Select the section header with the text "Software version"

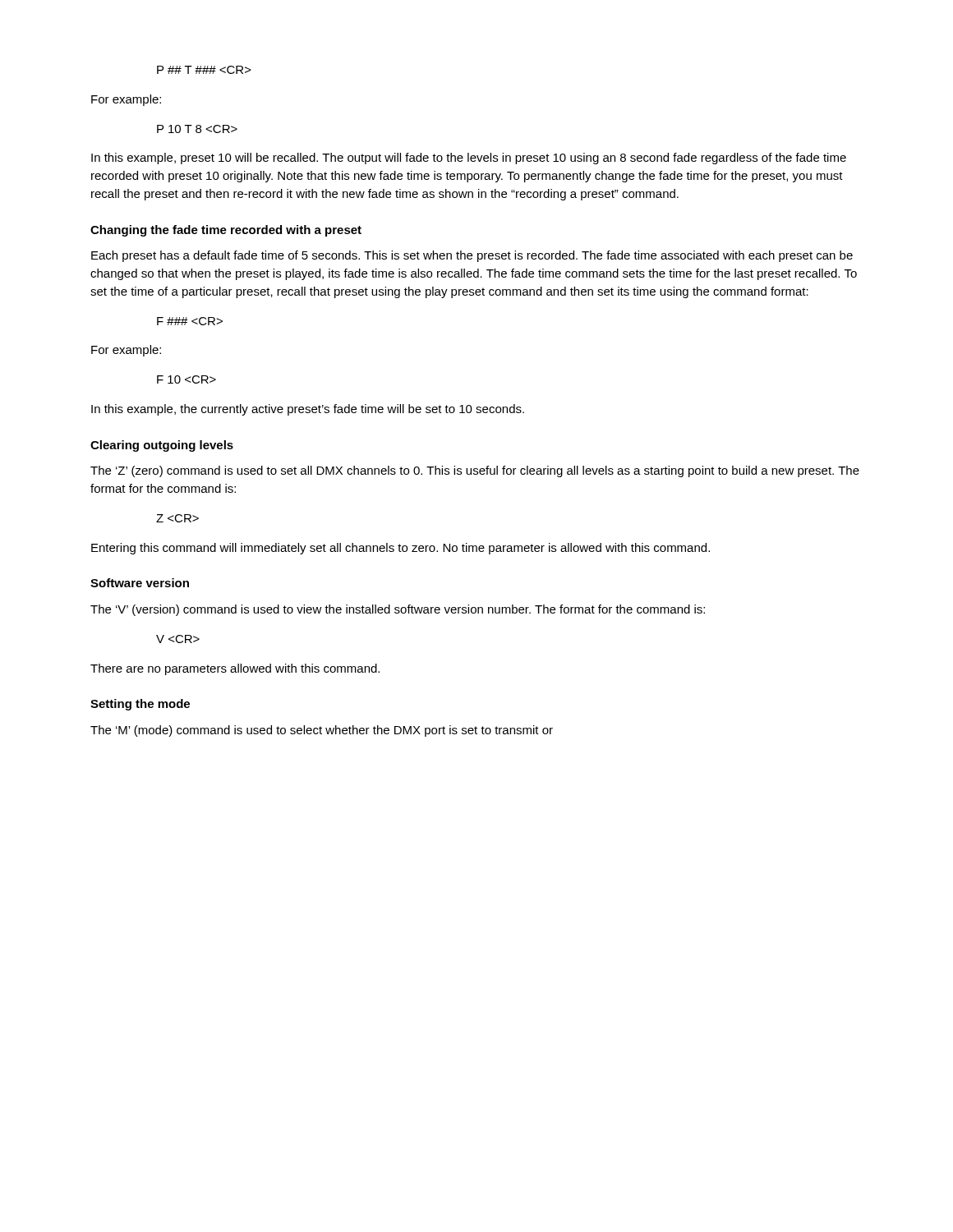coord(140,583)
